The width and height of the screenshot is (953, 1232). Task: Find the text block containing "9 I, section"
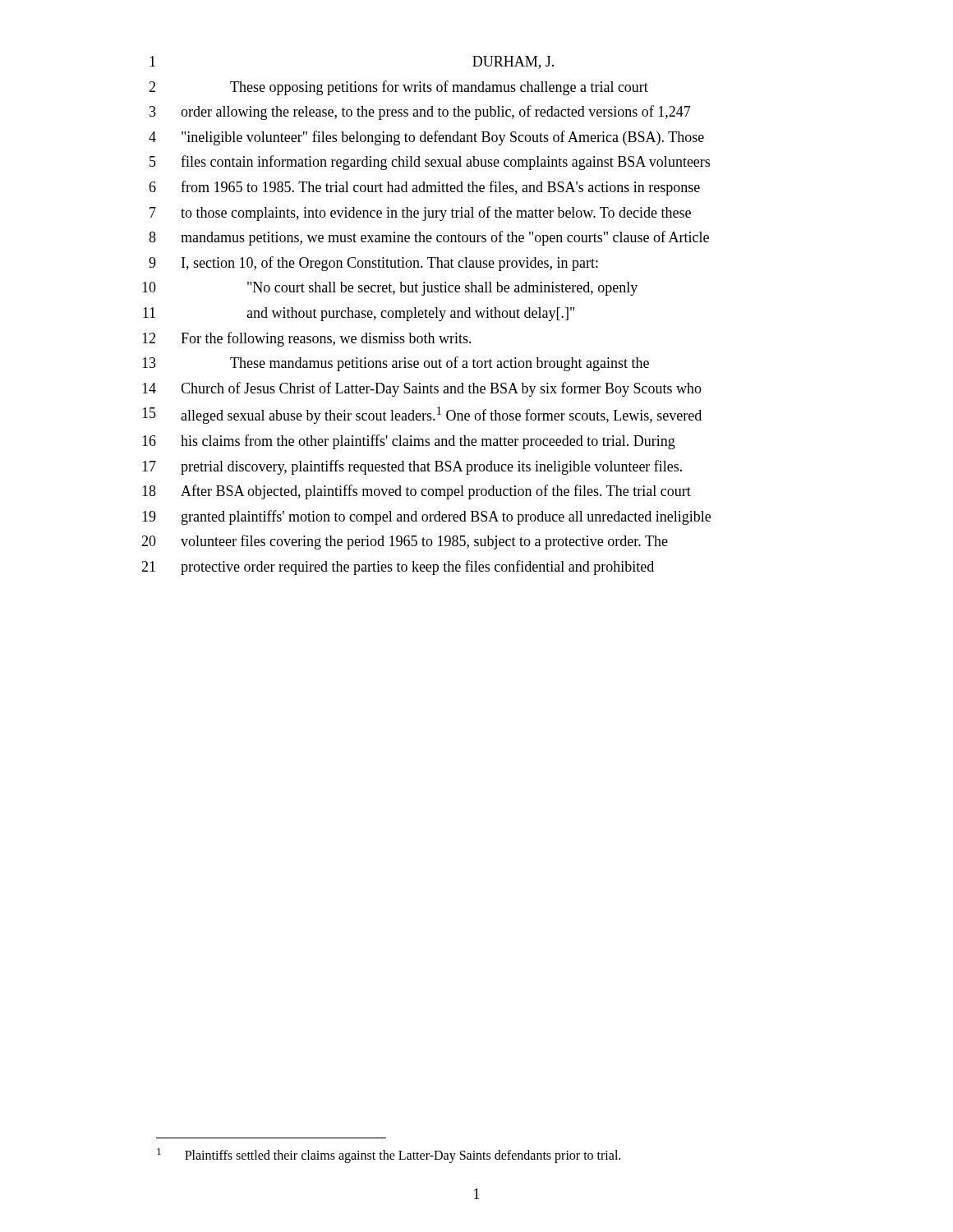476,263
